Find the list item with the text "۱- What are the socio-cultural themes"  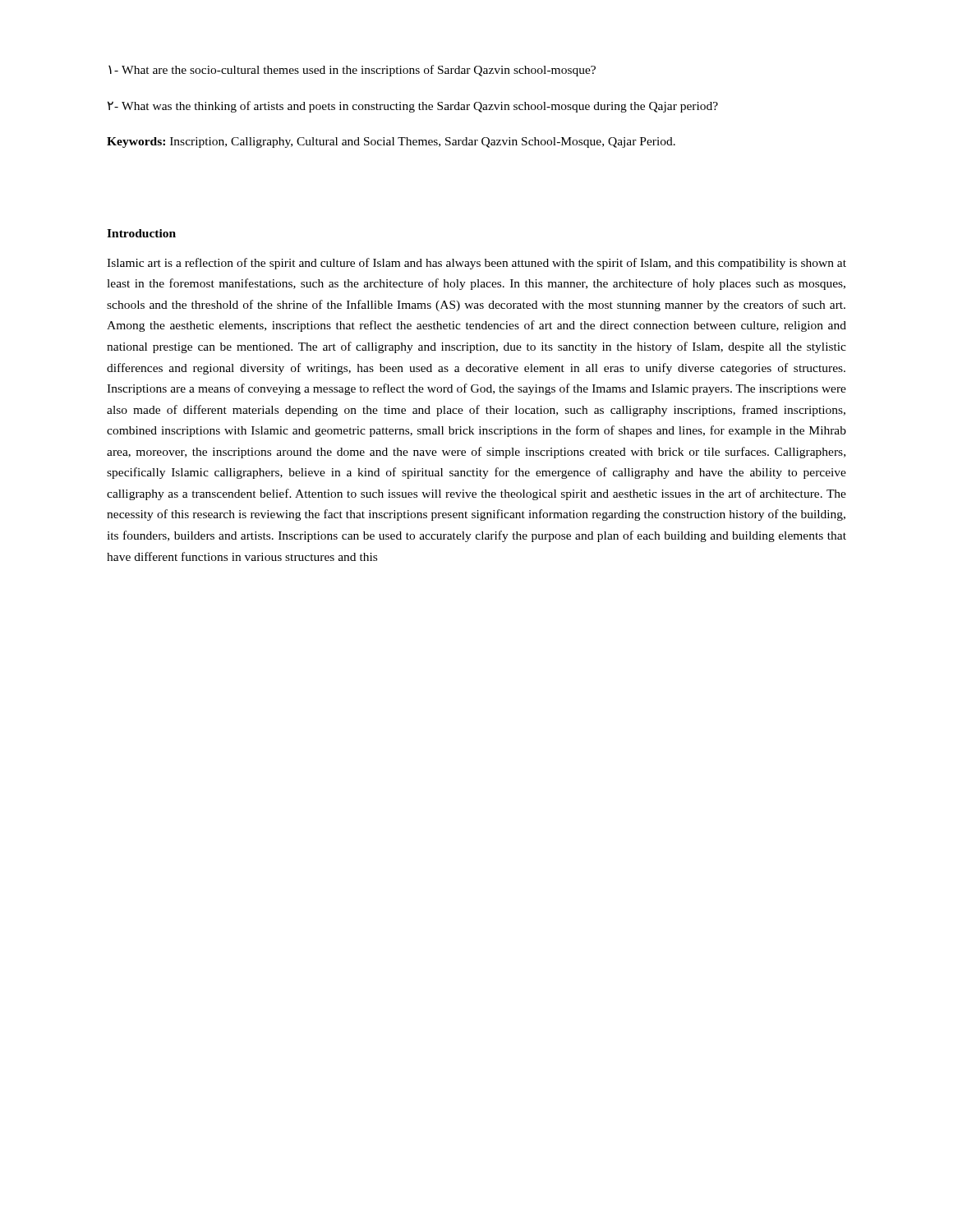point(352,69)
